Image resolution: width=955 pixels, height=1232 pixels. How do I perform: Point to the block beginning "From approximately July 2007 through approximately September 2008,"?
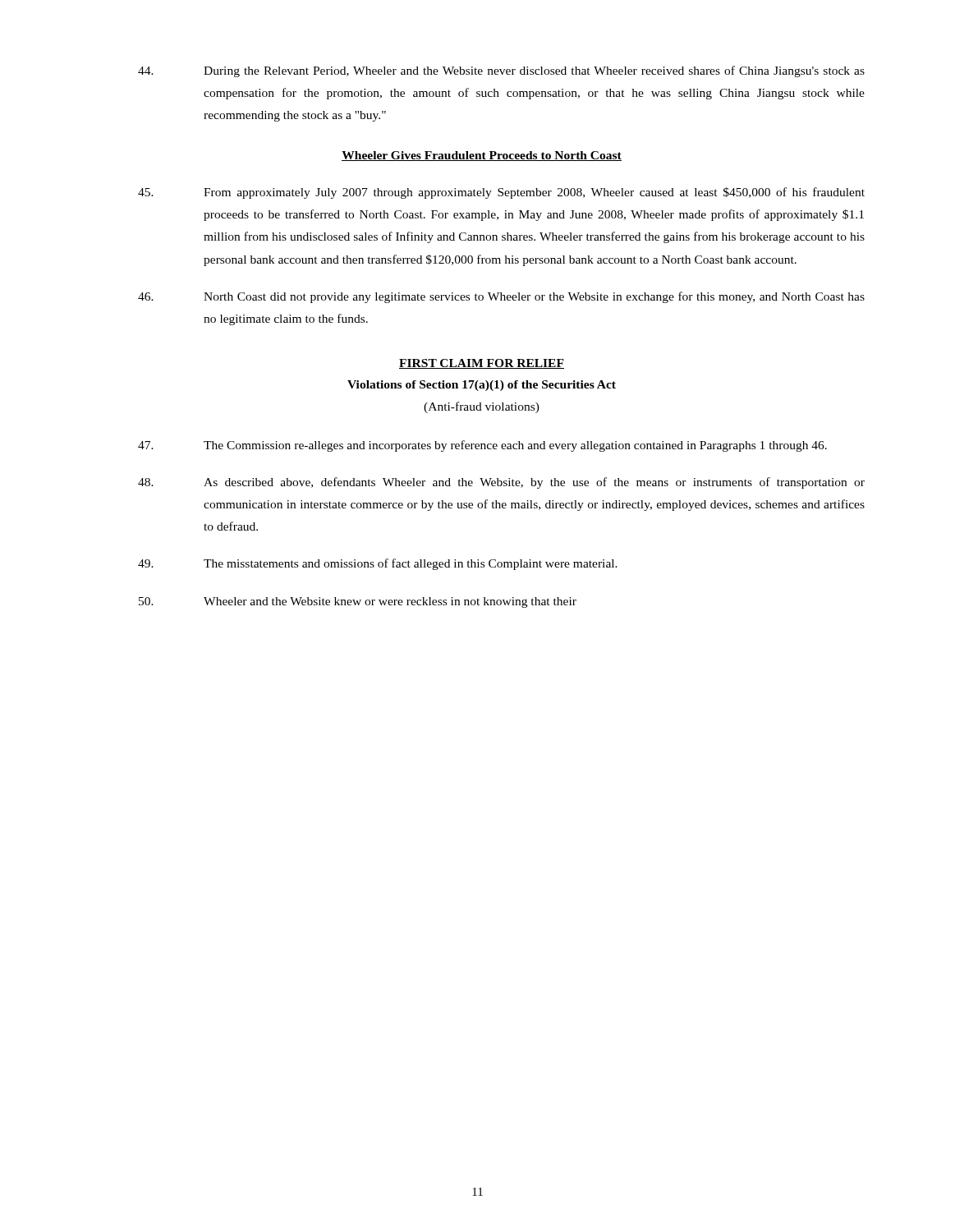coord(482,225)
